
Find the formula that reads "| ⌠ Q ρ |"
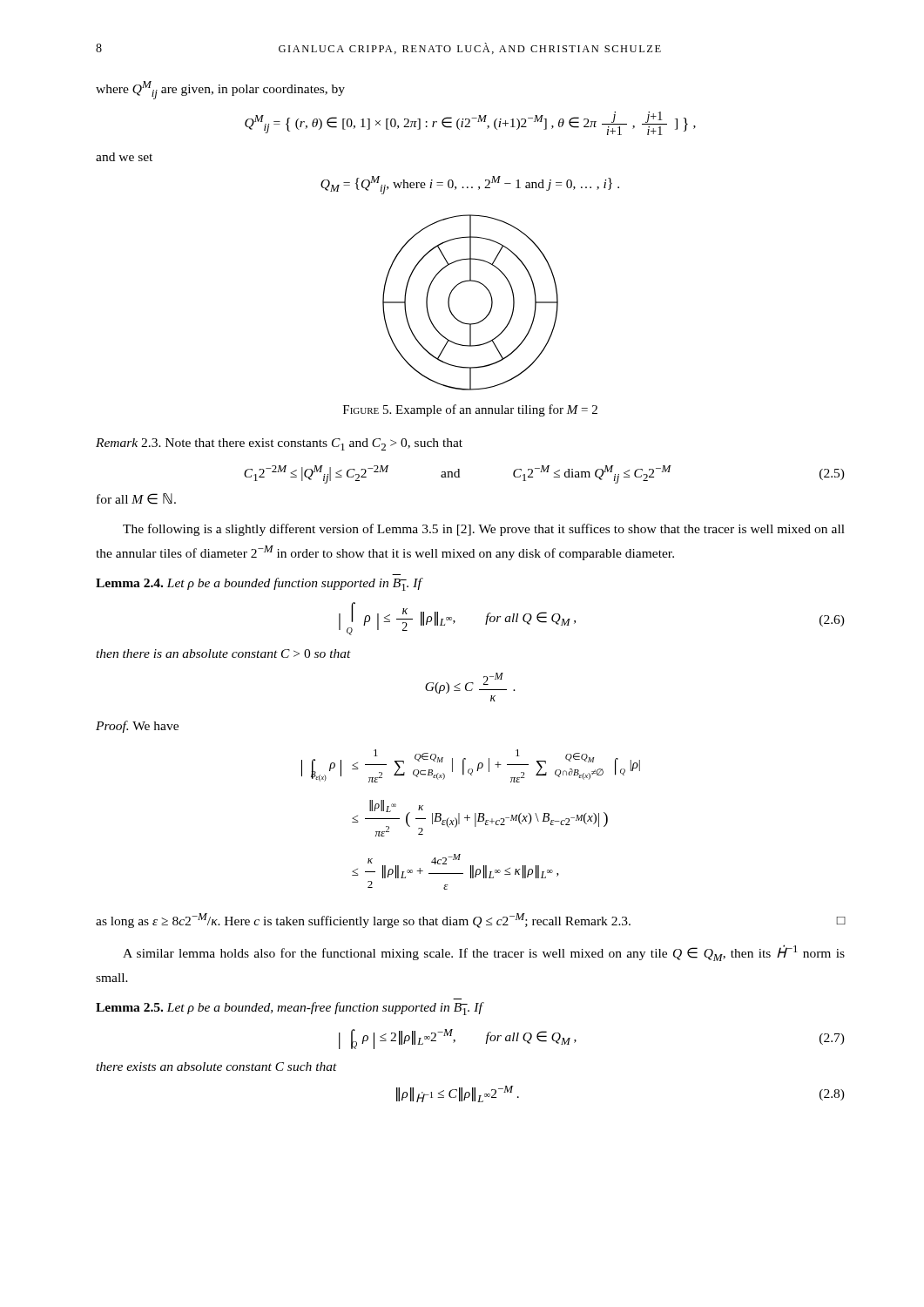[470, 619]
